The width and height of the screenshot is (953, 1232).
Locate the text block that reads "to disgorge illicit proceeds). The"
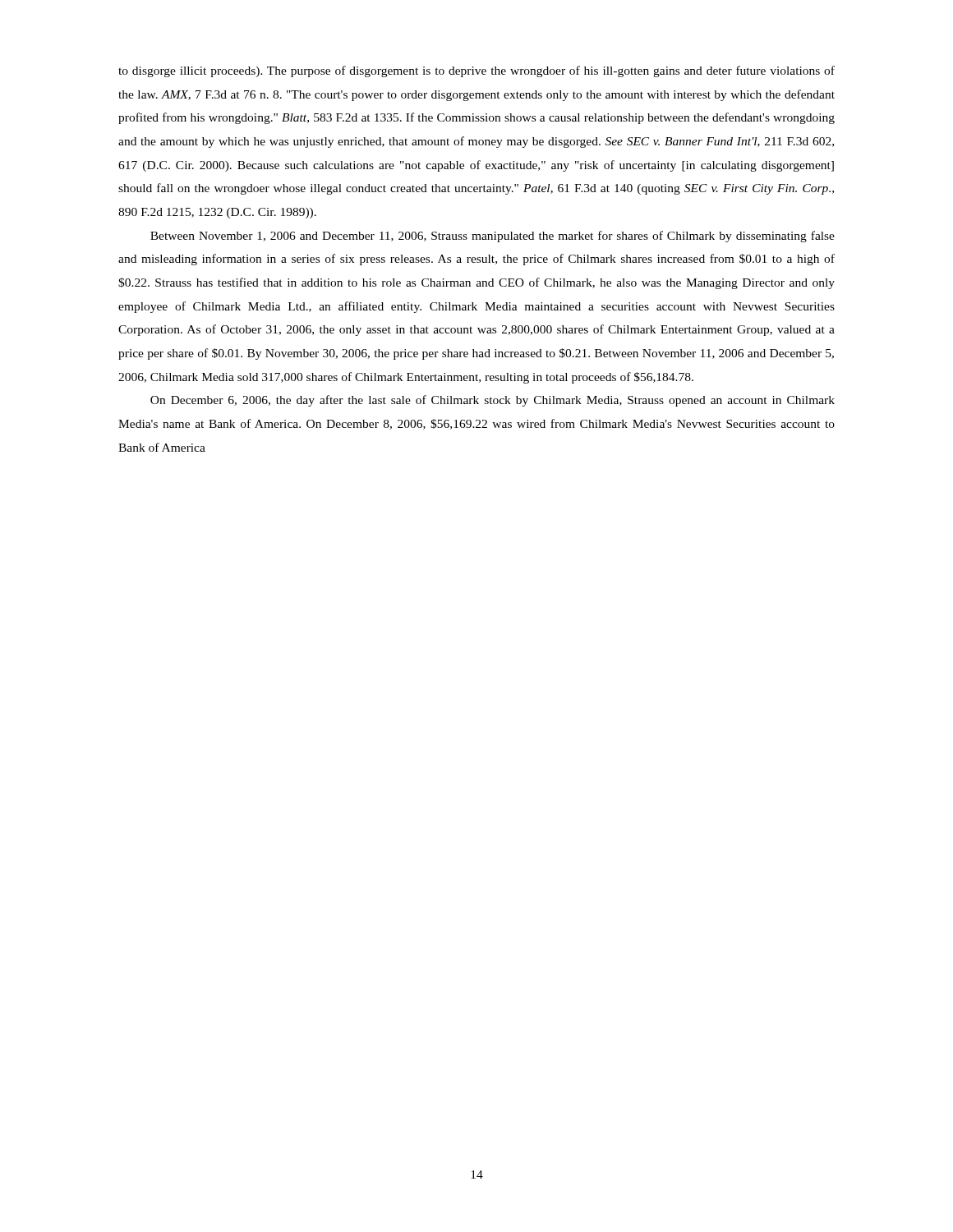point(476,142)
